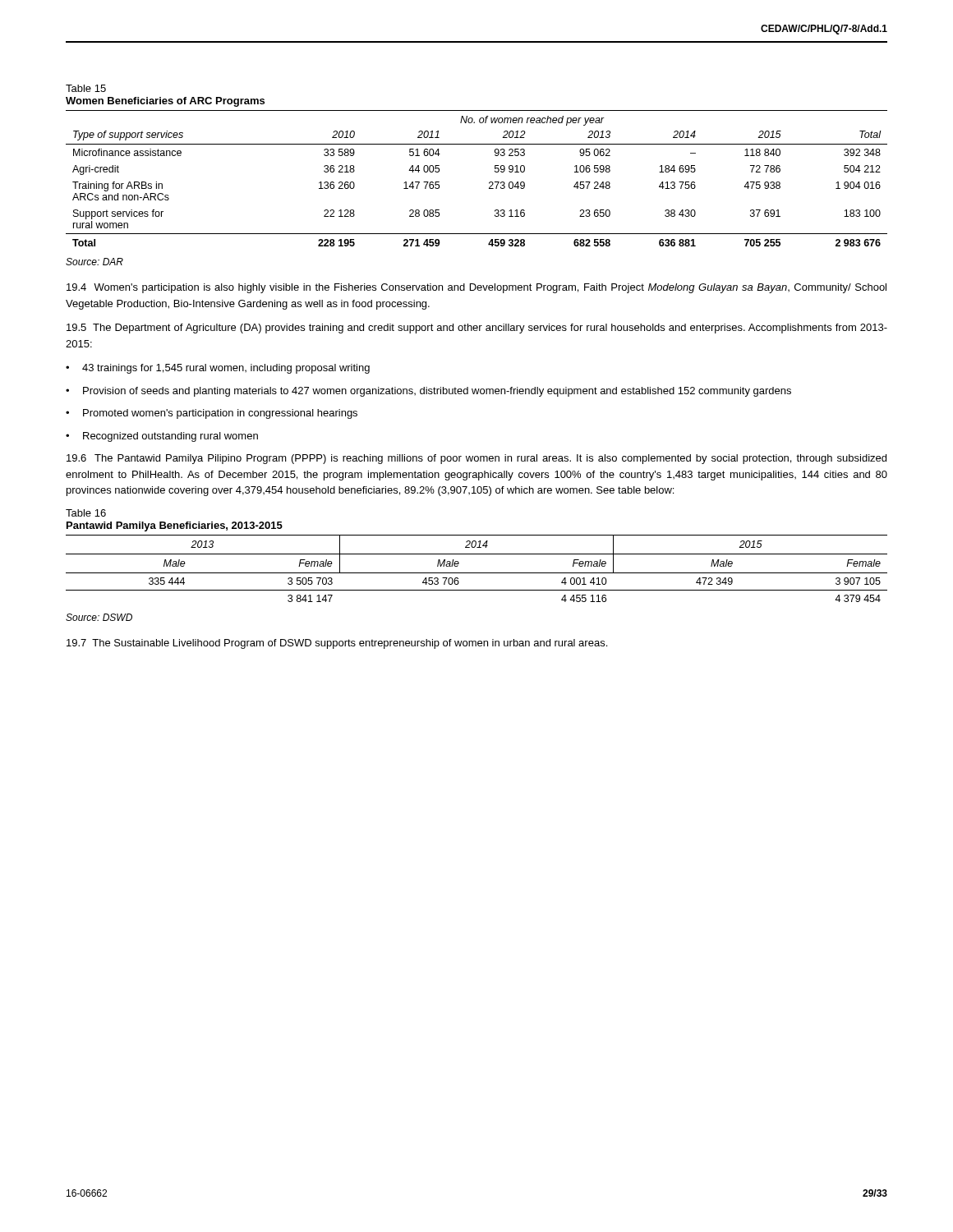
Task: Select the passage starting "Table 16 Pantawid Pamilya Beneficiaries, 2013-2015"
Action: coord(86,513)
